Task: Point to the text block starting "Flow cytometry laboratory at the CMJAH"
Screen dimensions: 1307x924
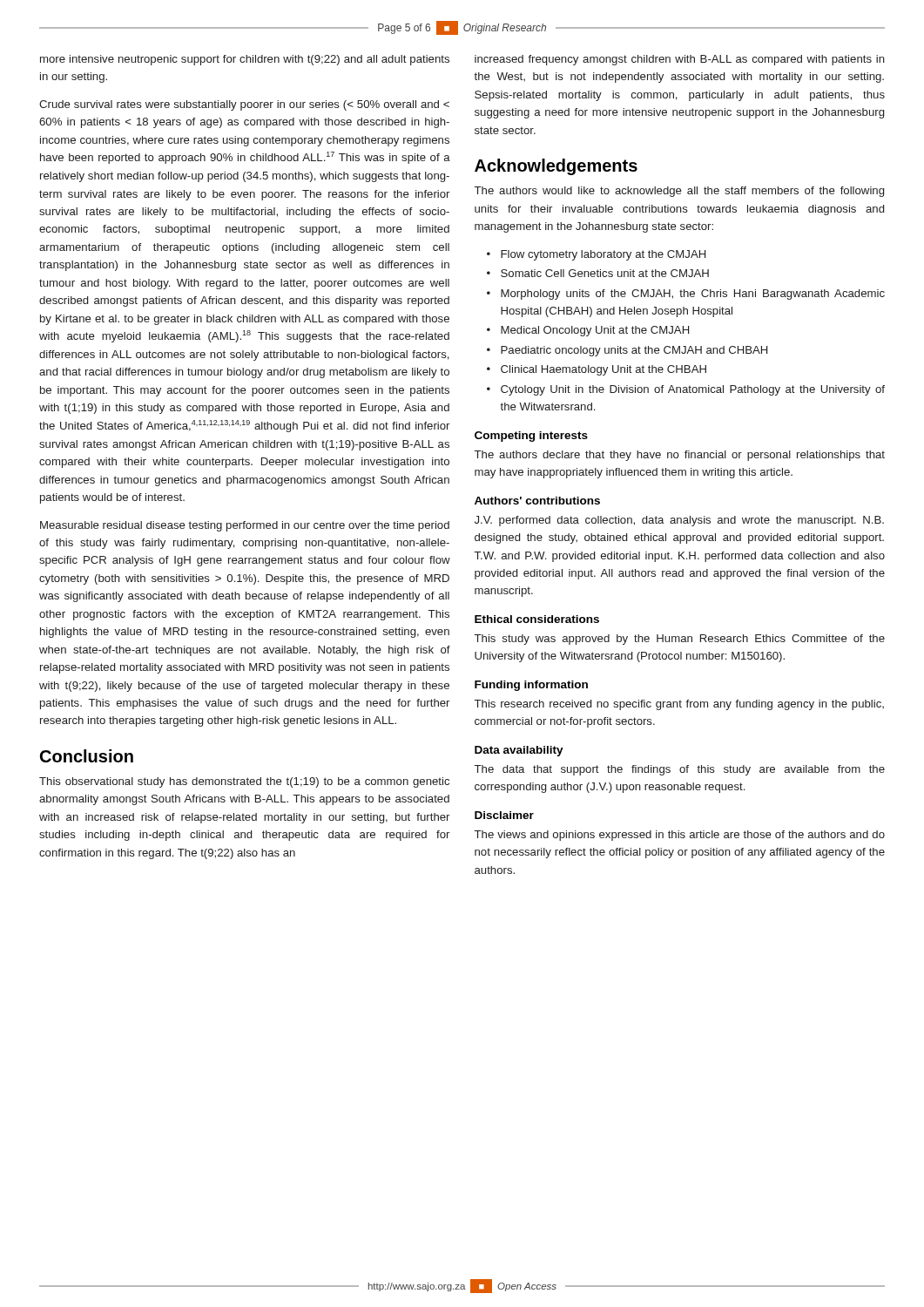Action: (x=603, y=254)
